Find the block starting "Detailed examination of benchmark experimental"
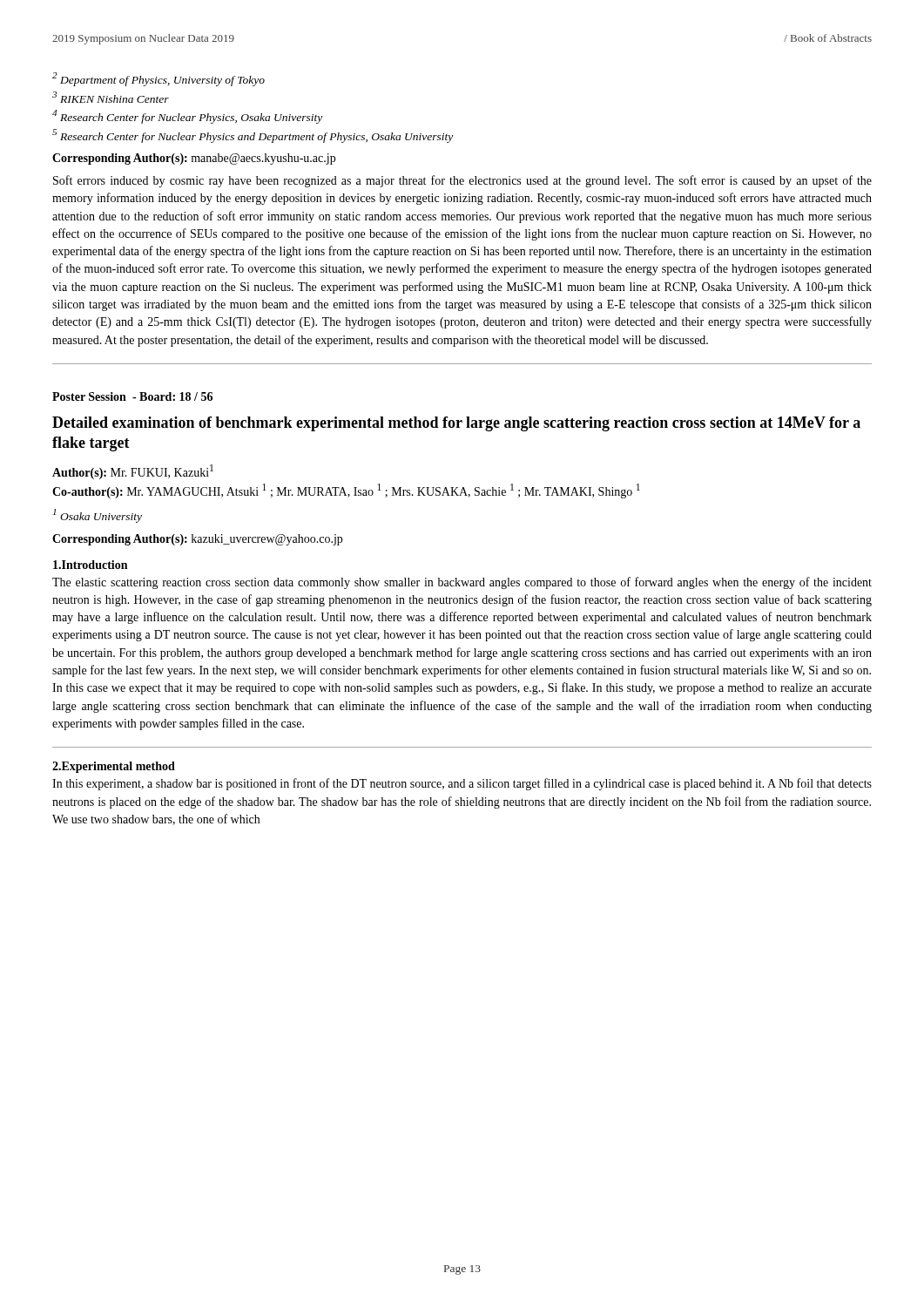Screen dimensions: 1307x924 [456, 433]
